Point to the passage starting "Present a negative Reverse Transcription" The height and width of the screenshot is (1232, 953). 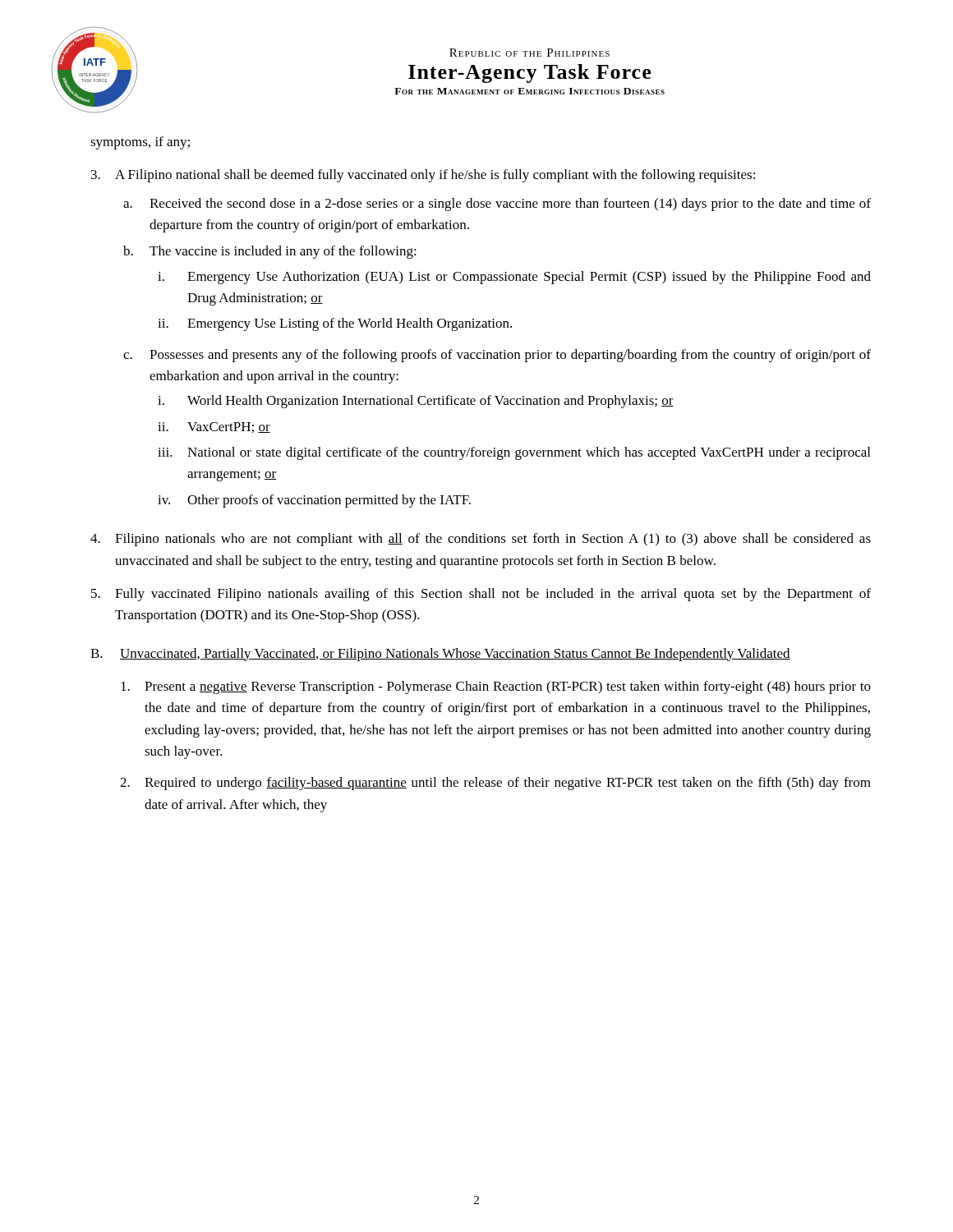495,719
